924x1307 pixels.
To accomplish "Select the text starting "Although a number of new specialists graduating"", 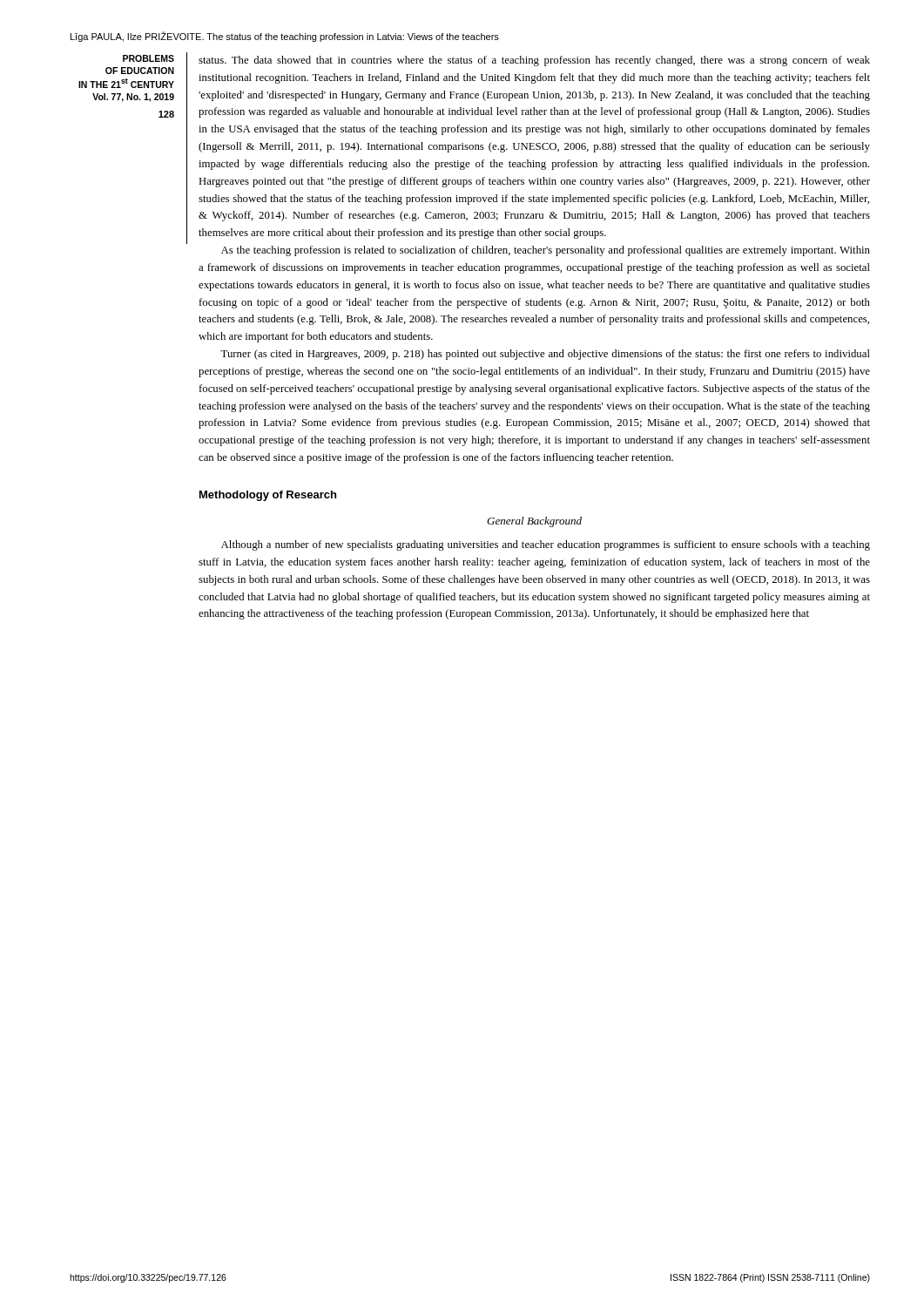I will coord(534,580).
